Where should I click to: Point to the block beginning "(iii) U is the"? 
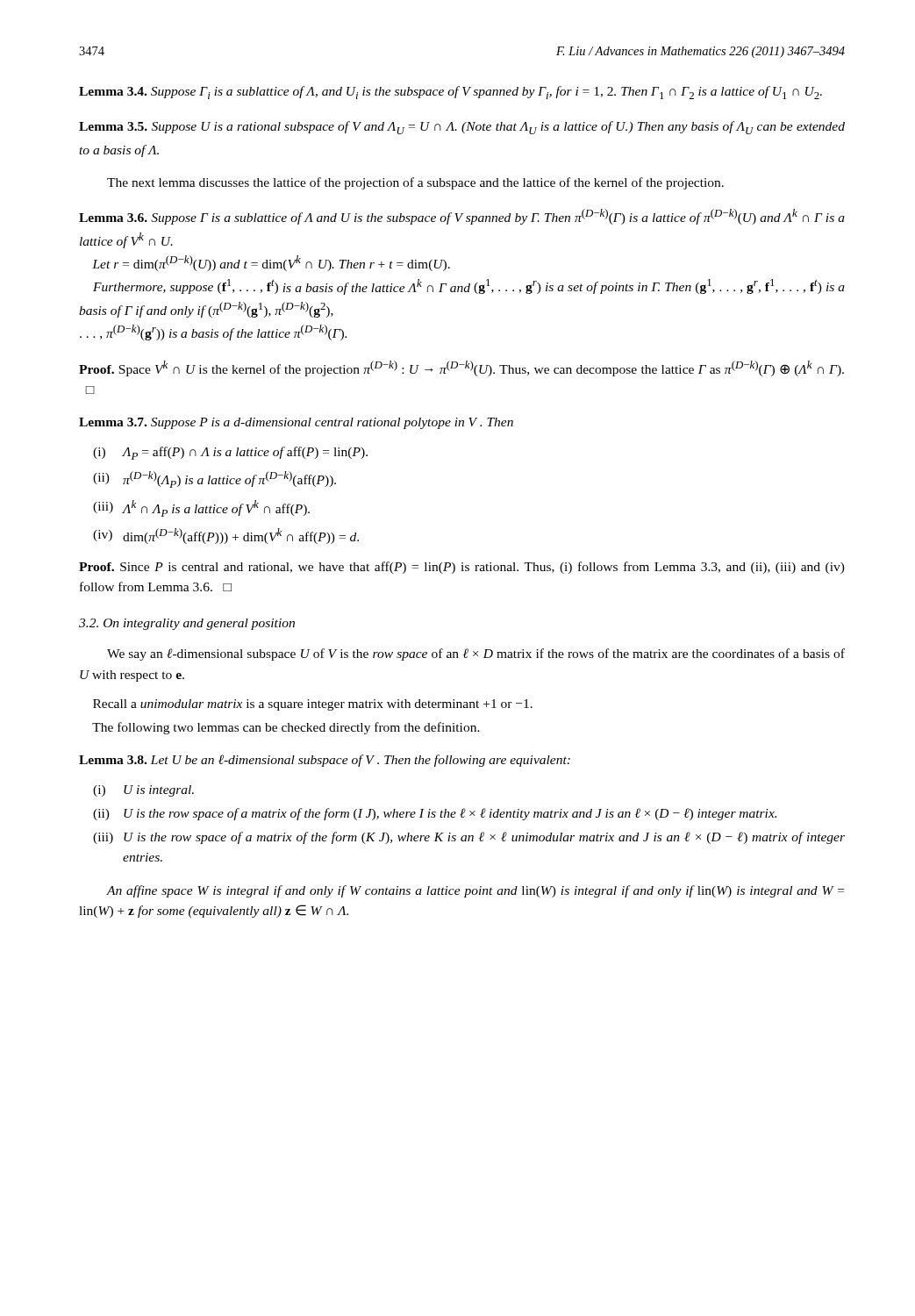click(x=469, y=847)
